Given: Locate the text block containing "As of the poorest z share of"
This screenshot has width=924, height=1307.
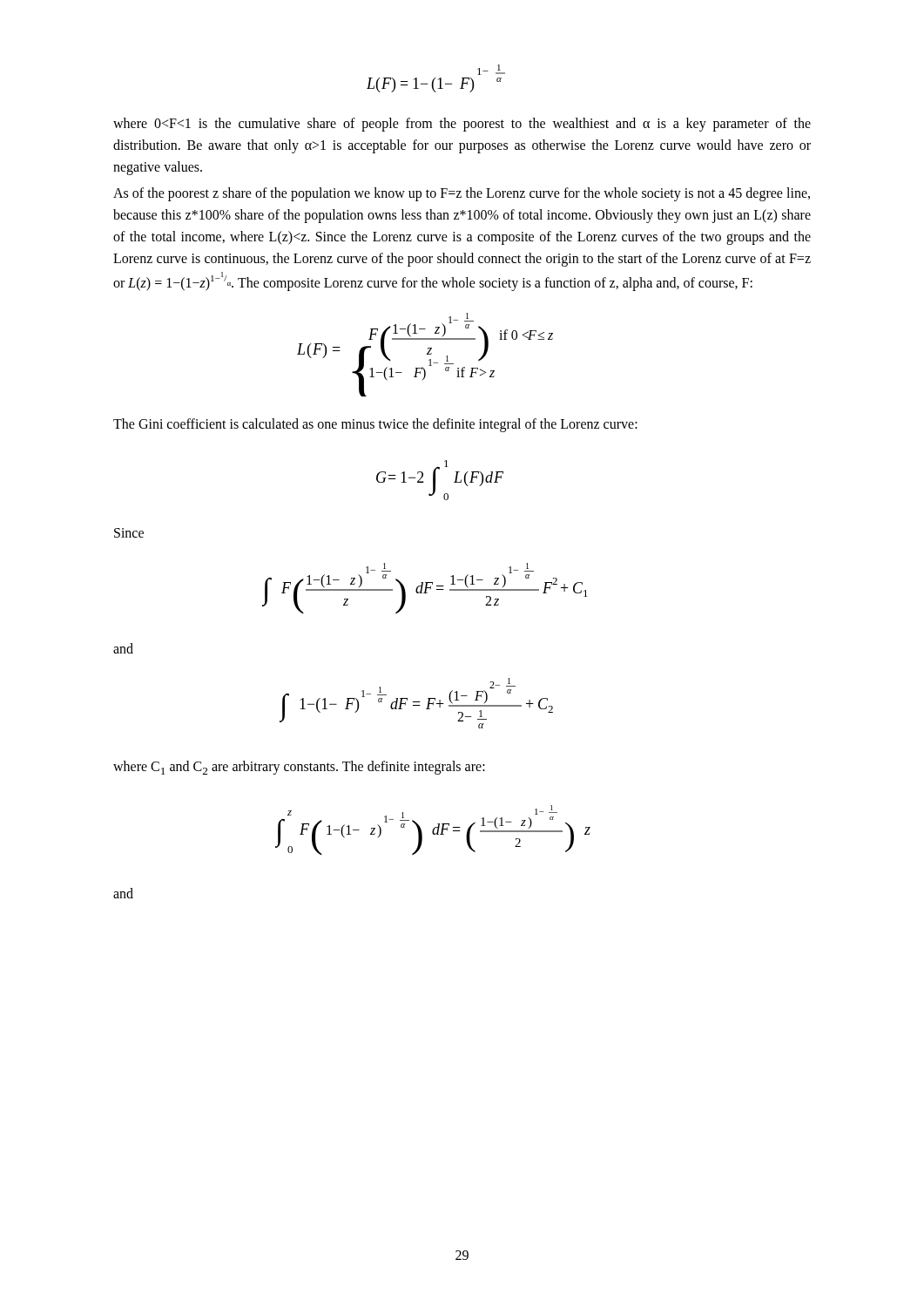Looking at the screenshot, I should tap(462, 238).
